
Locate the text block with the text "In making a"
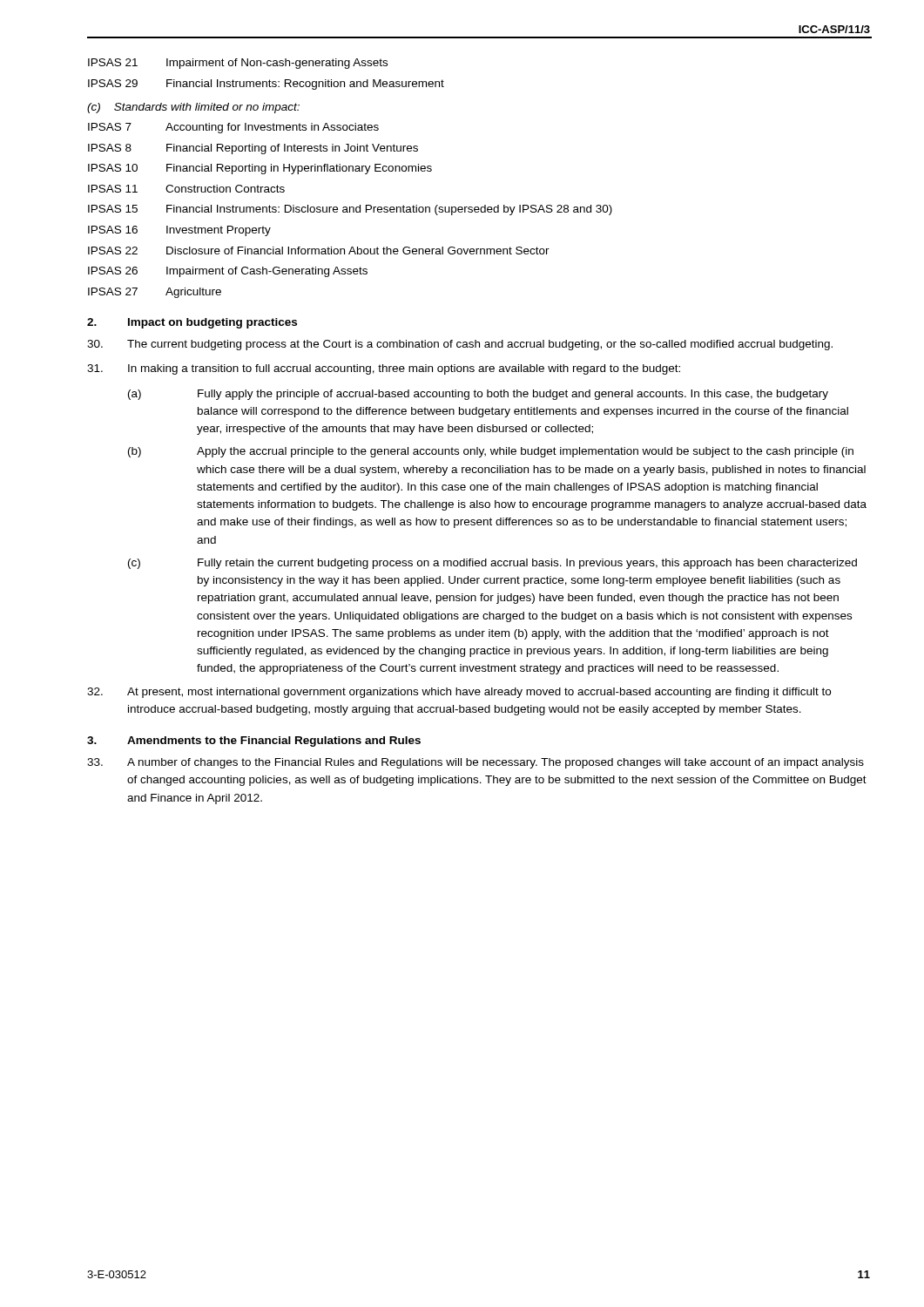click(477, 369)
